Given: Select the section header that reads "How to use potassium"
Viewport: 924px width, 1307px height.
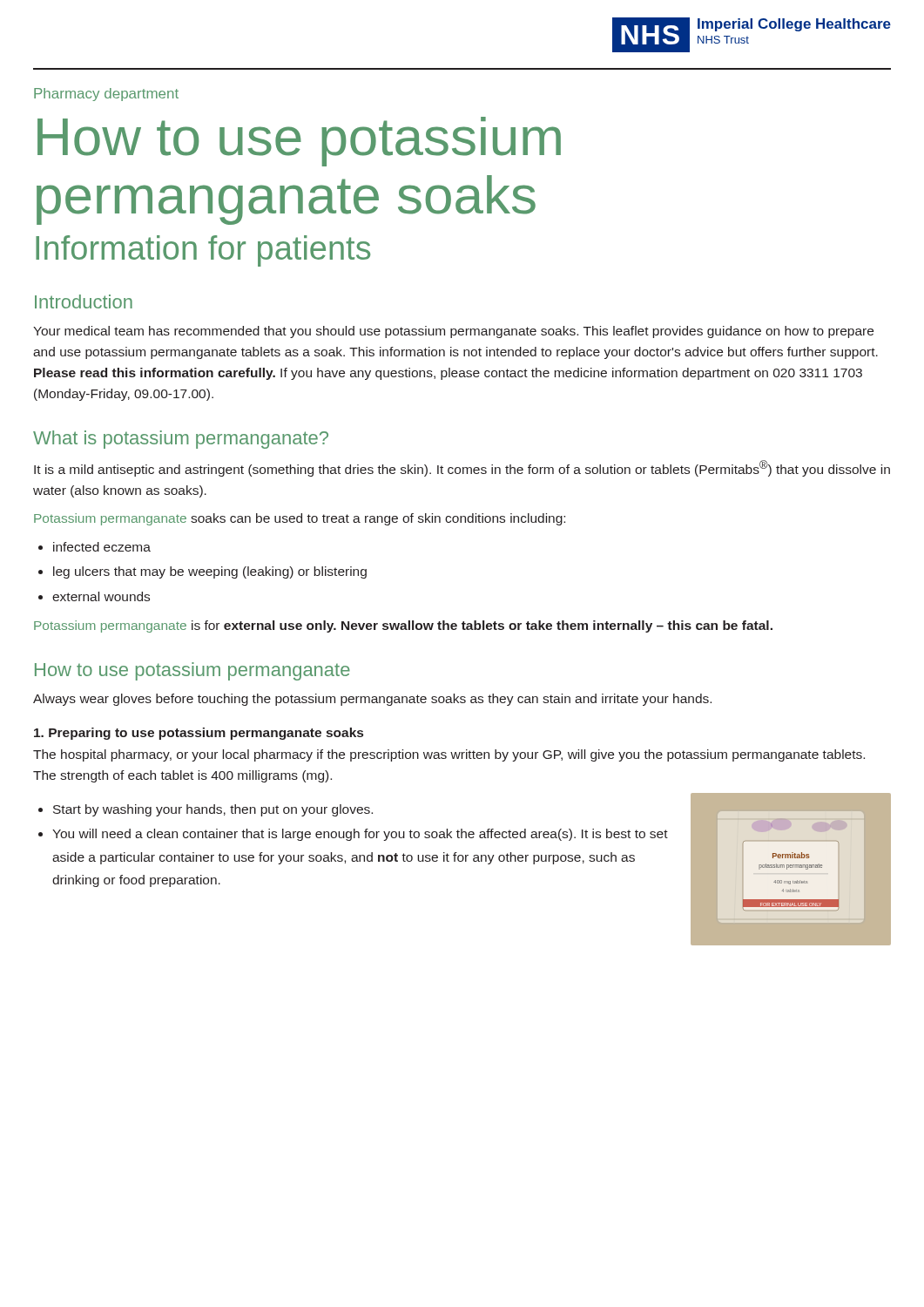Looking at the screenshot, I should click(192, 670).
